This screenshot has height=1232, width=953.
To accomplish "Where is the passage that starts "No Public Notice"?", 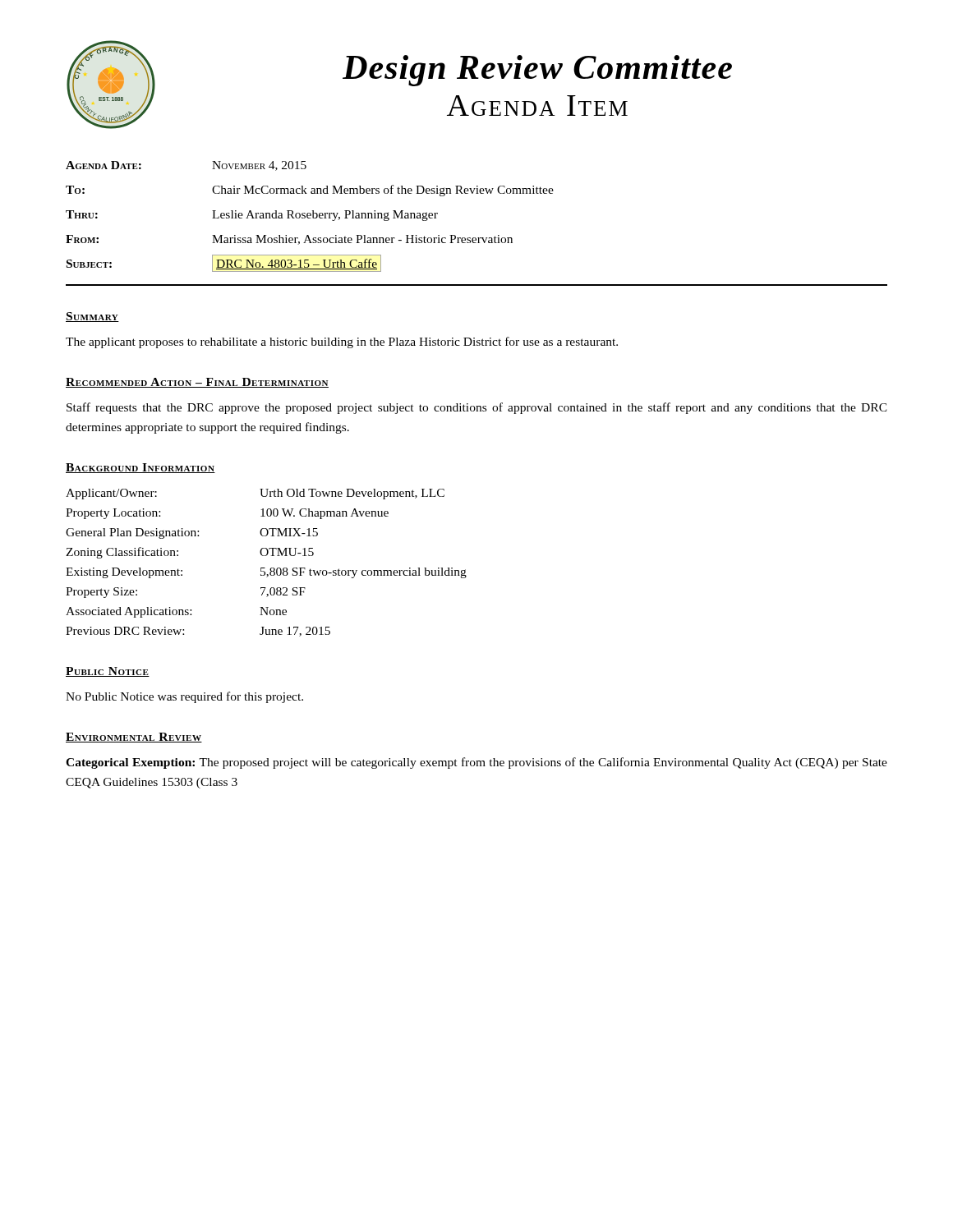I will click(x=185, y=696).
